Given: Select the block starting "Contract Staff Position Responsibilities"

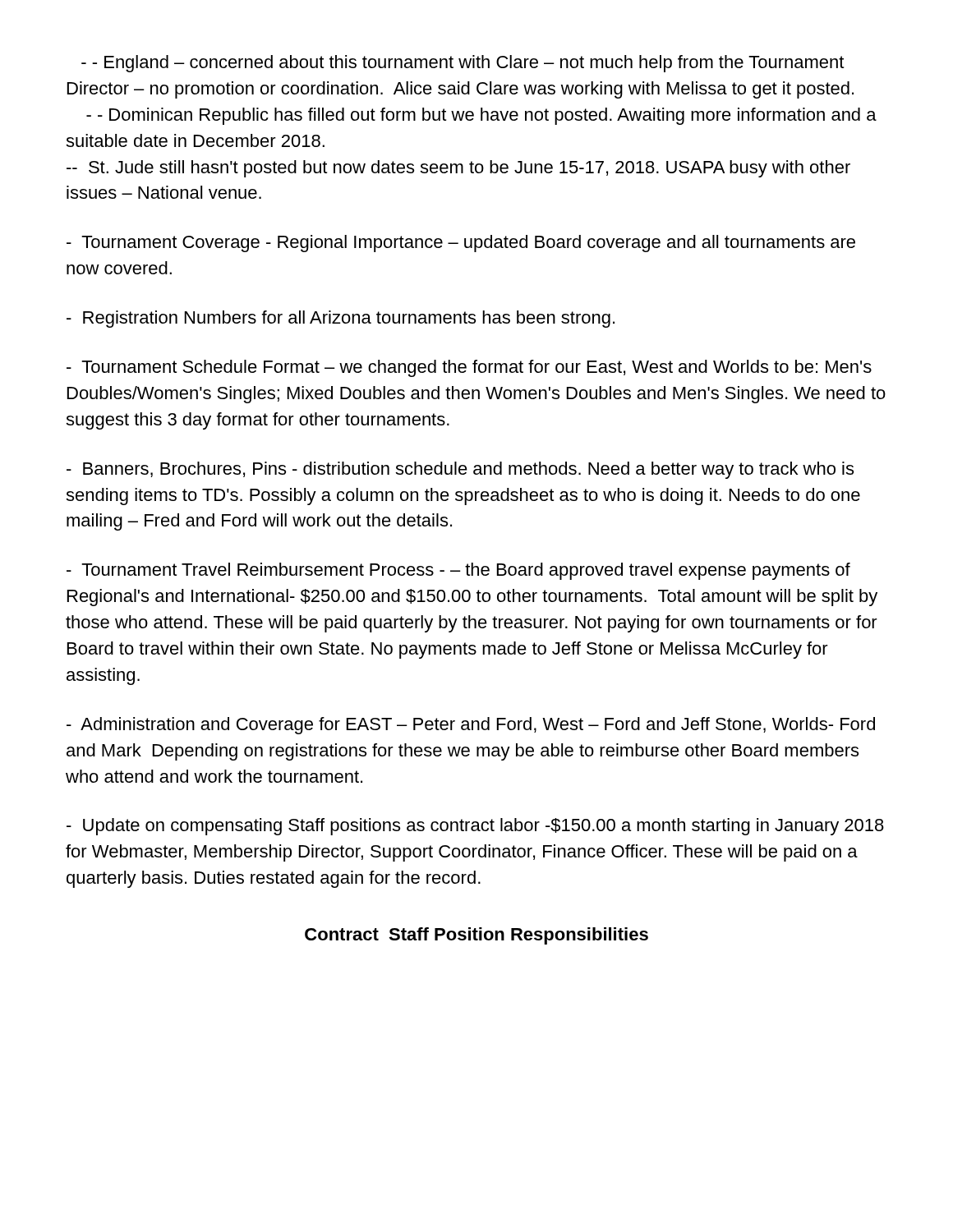Looking at the screenshot, I should (x=476, y=934).
